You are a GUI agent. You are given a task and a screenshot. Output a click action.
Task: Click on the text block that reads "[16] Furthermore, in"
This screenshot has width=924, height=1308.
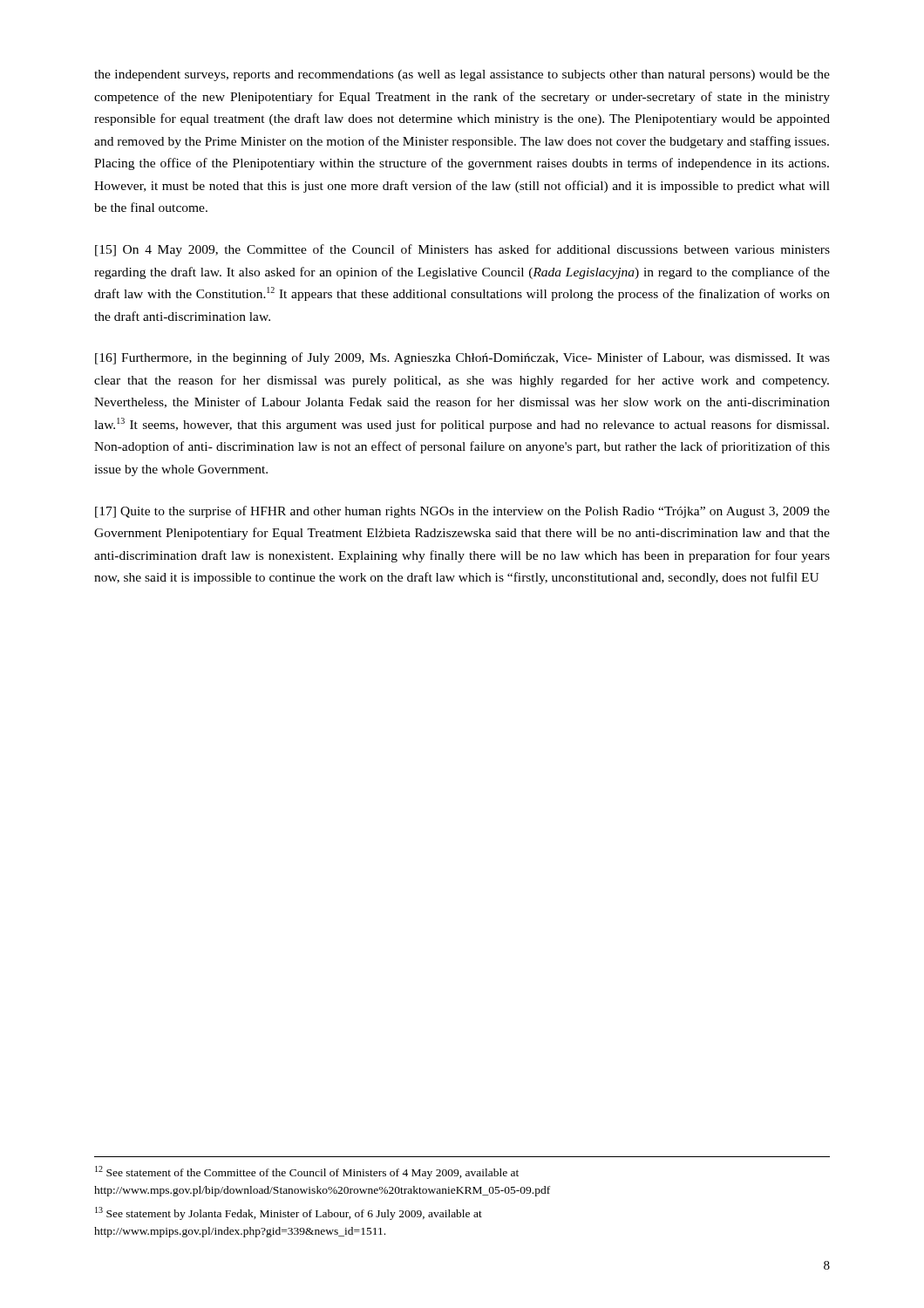[x=462, y=413]
